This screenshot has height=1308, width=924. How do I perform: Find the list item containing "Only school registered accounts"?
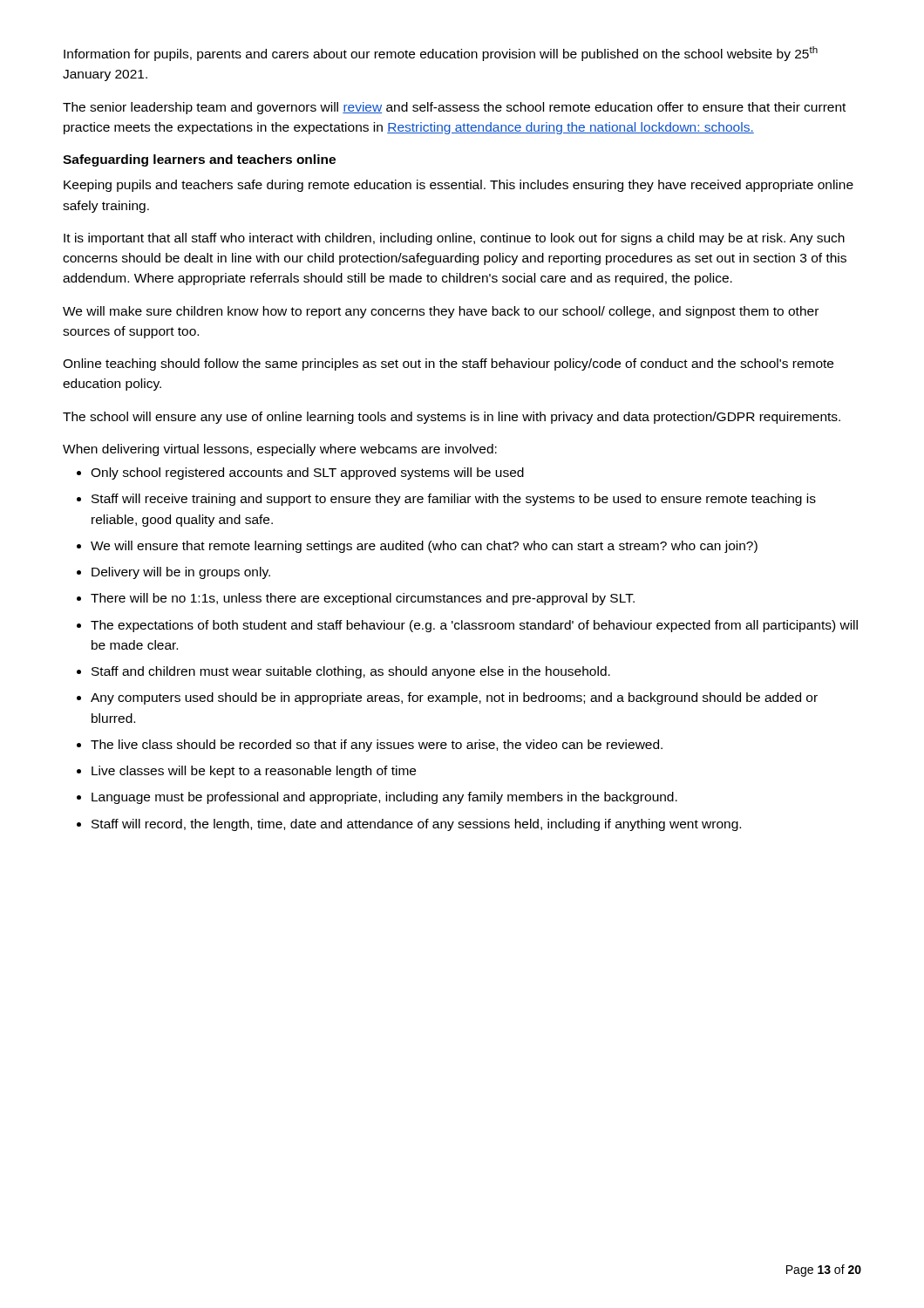(476, 472)
